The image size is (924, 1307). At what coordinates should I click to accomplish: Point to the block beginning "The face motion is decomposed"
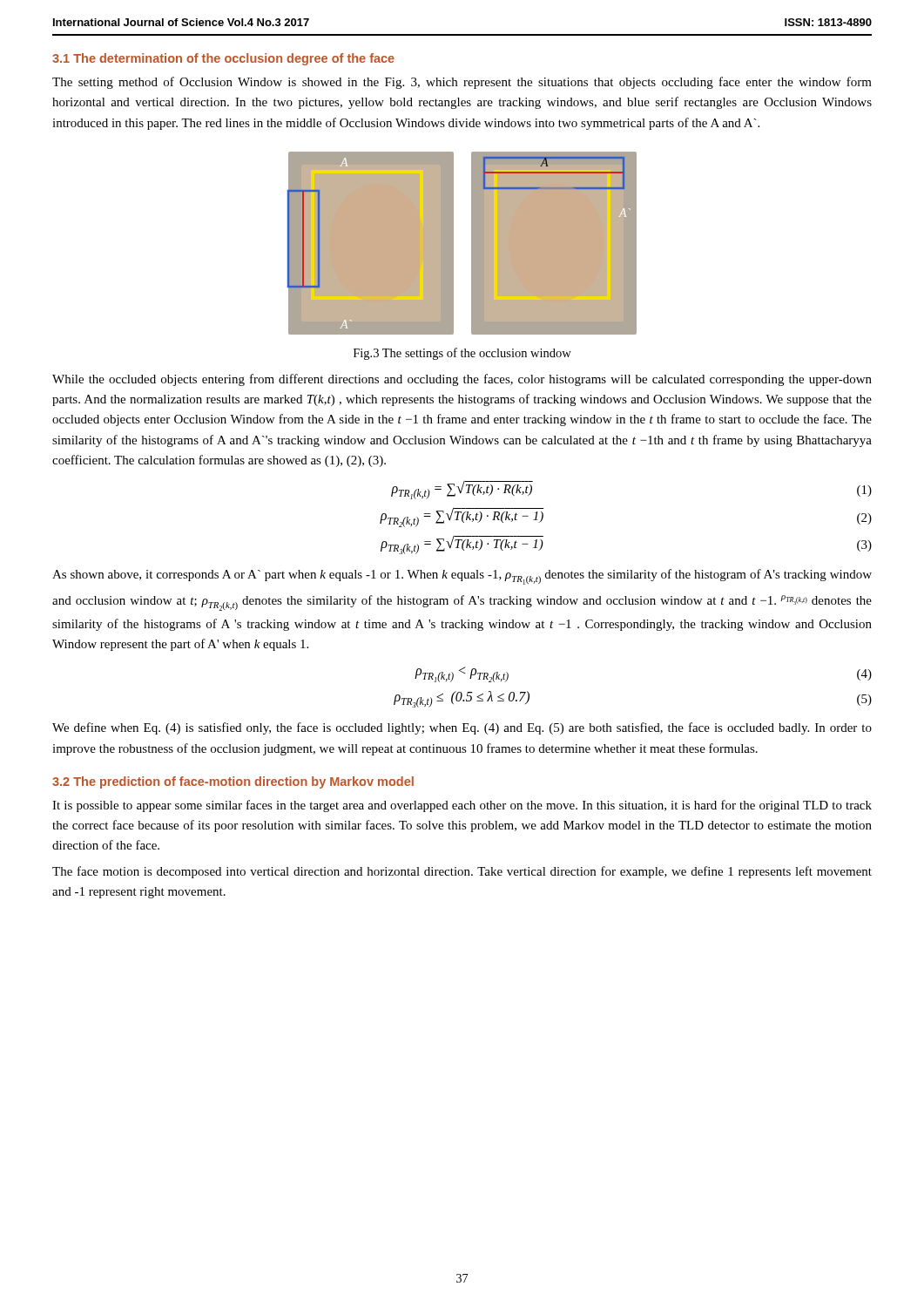coord(462,881)
